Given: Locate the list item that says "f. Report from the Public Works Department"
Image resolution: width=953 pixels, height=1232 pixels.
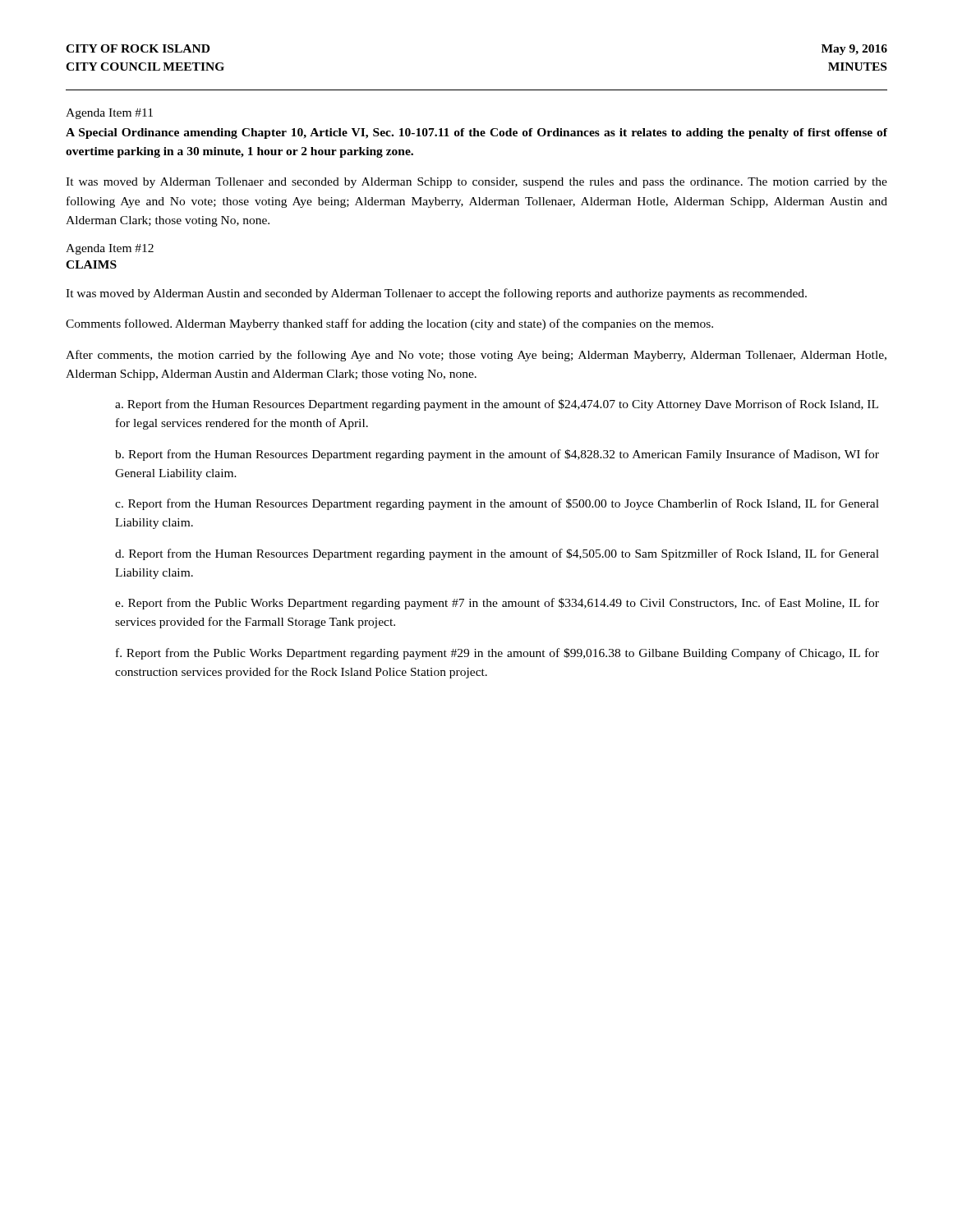Looking at the screenshot, I should (x=497, y=662).
